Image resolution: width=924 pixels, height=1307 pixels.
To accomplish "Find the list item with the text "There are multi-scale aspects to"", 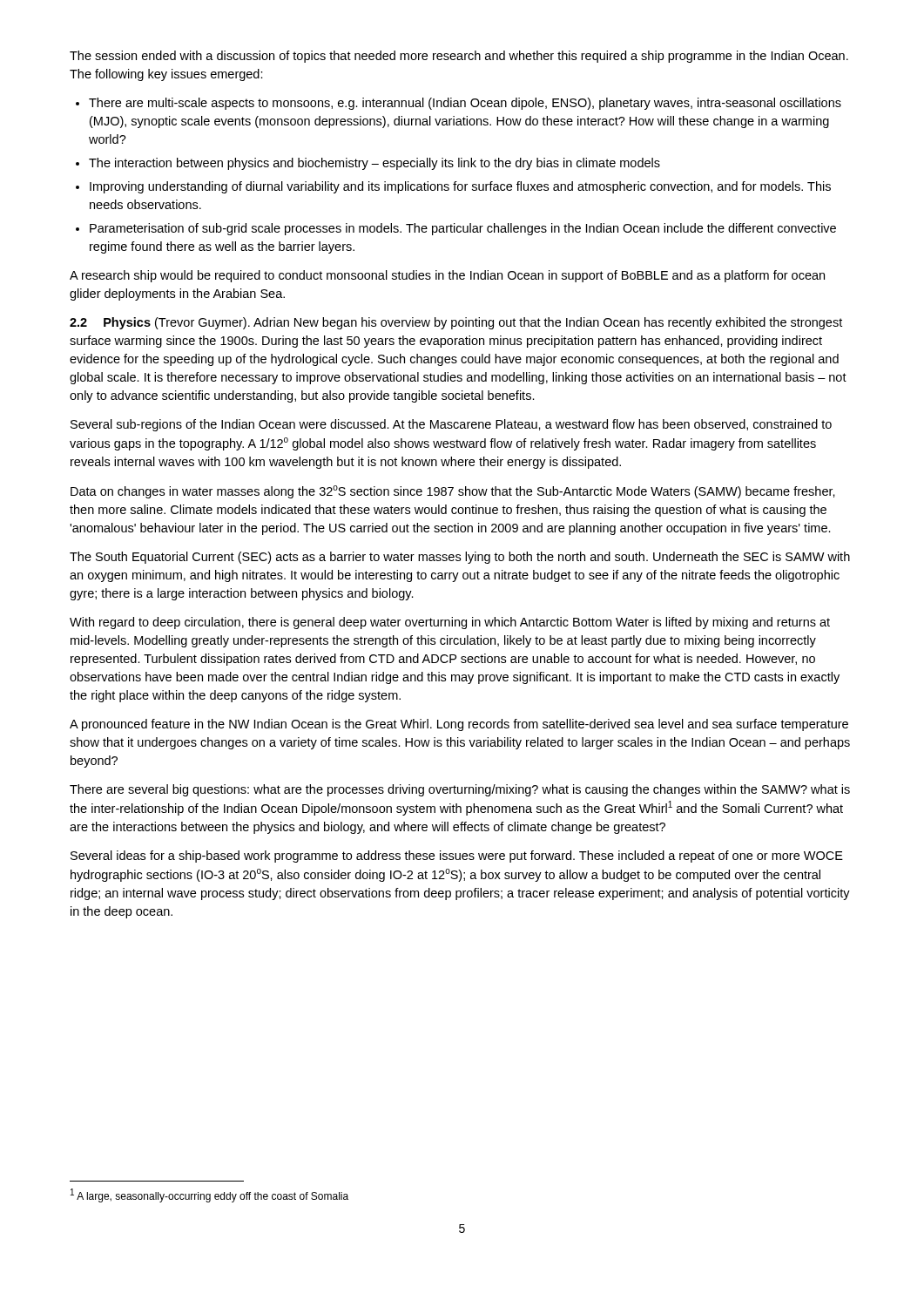I will point(465,121).
